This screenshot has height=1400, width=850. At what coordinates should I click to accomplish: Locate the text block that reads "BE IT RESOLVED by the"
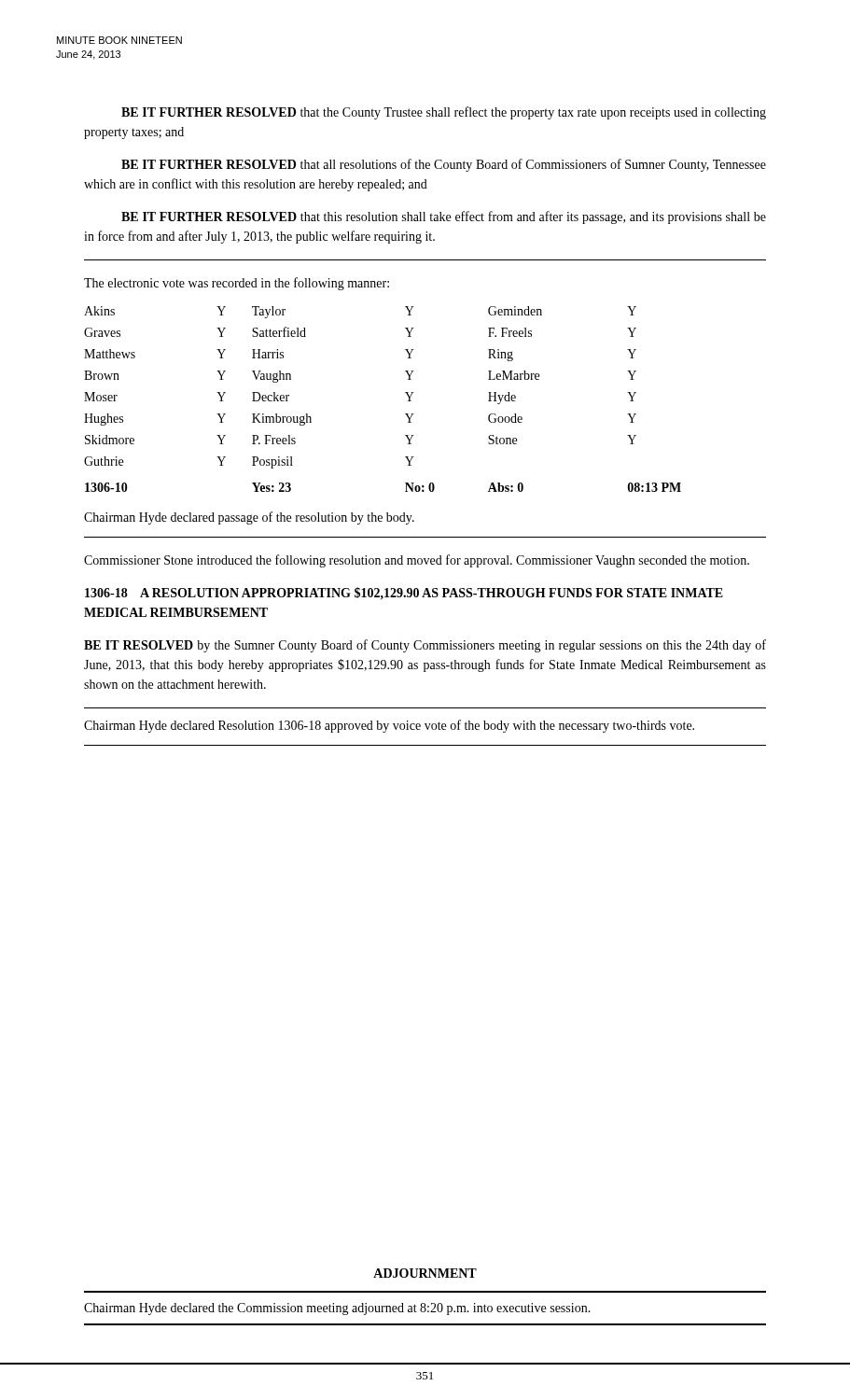(x=425, y=665)
